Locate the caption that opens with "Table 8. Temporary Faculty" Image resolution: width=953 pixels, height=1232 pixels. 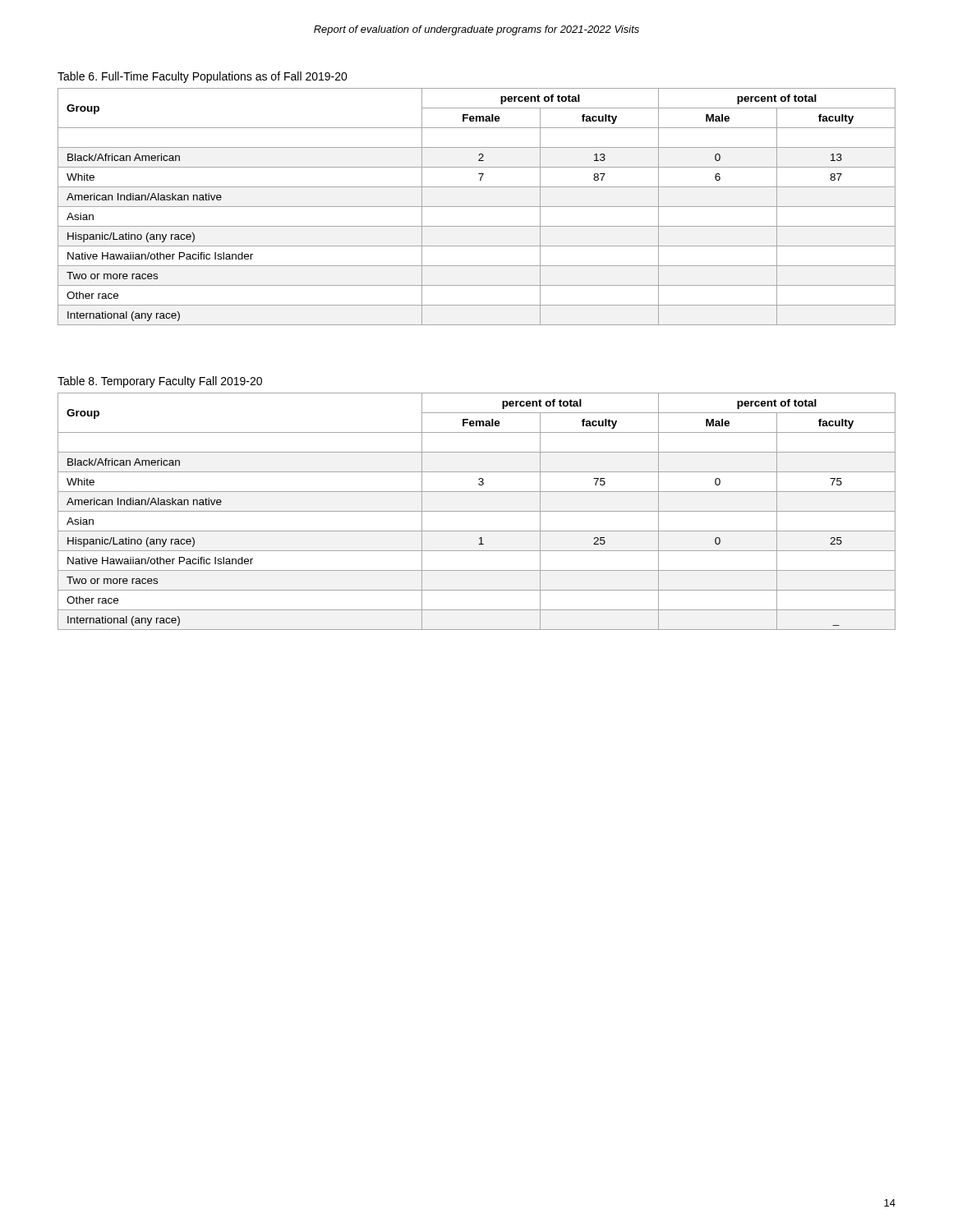(160, 381)
